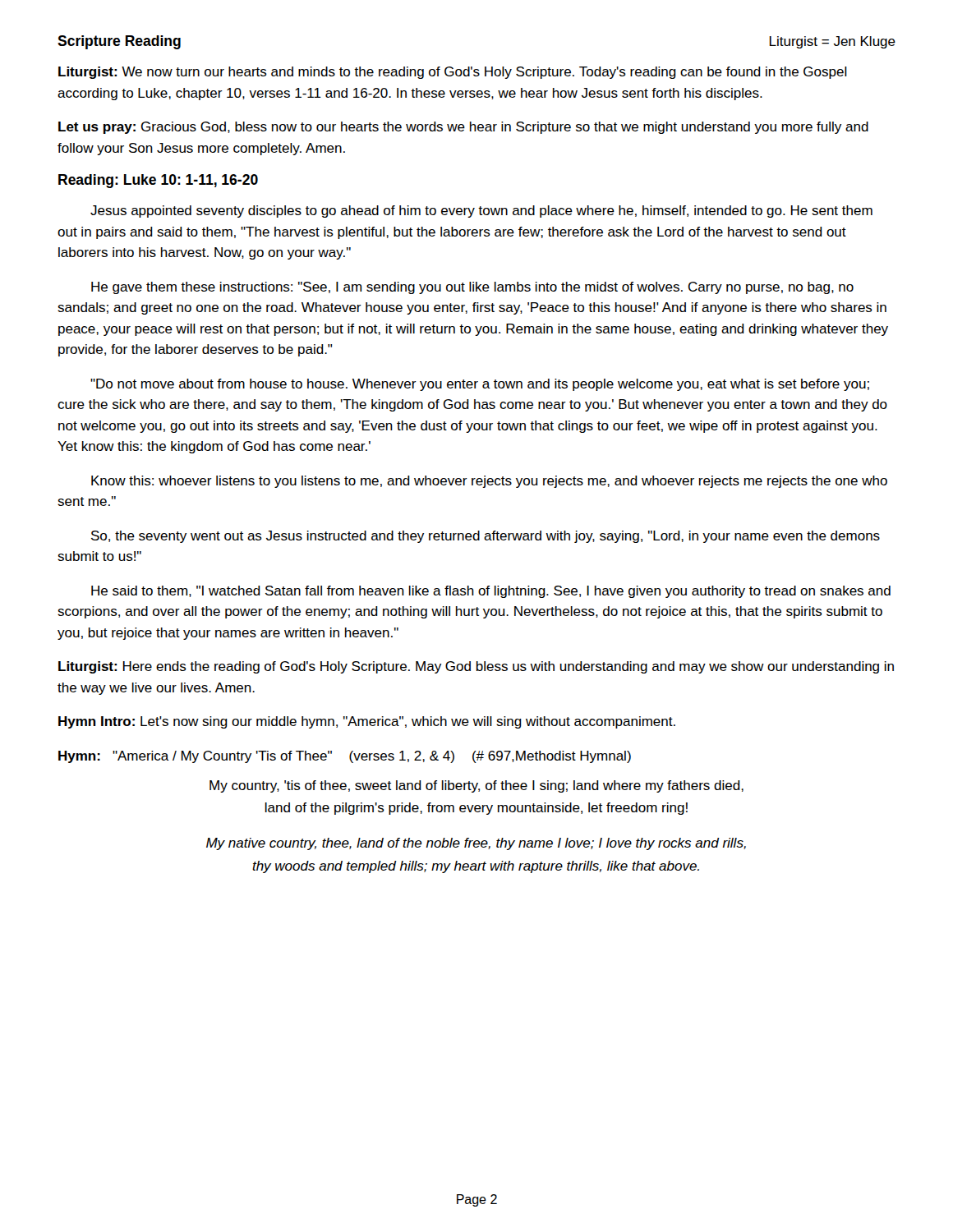The height and width of the screenshot is (1232, 953).
Task: Locate the text block with the text "Liturgist: We now turn our hearts"
Action: click(452, 82)
